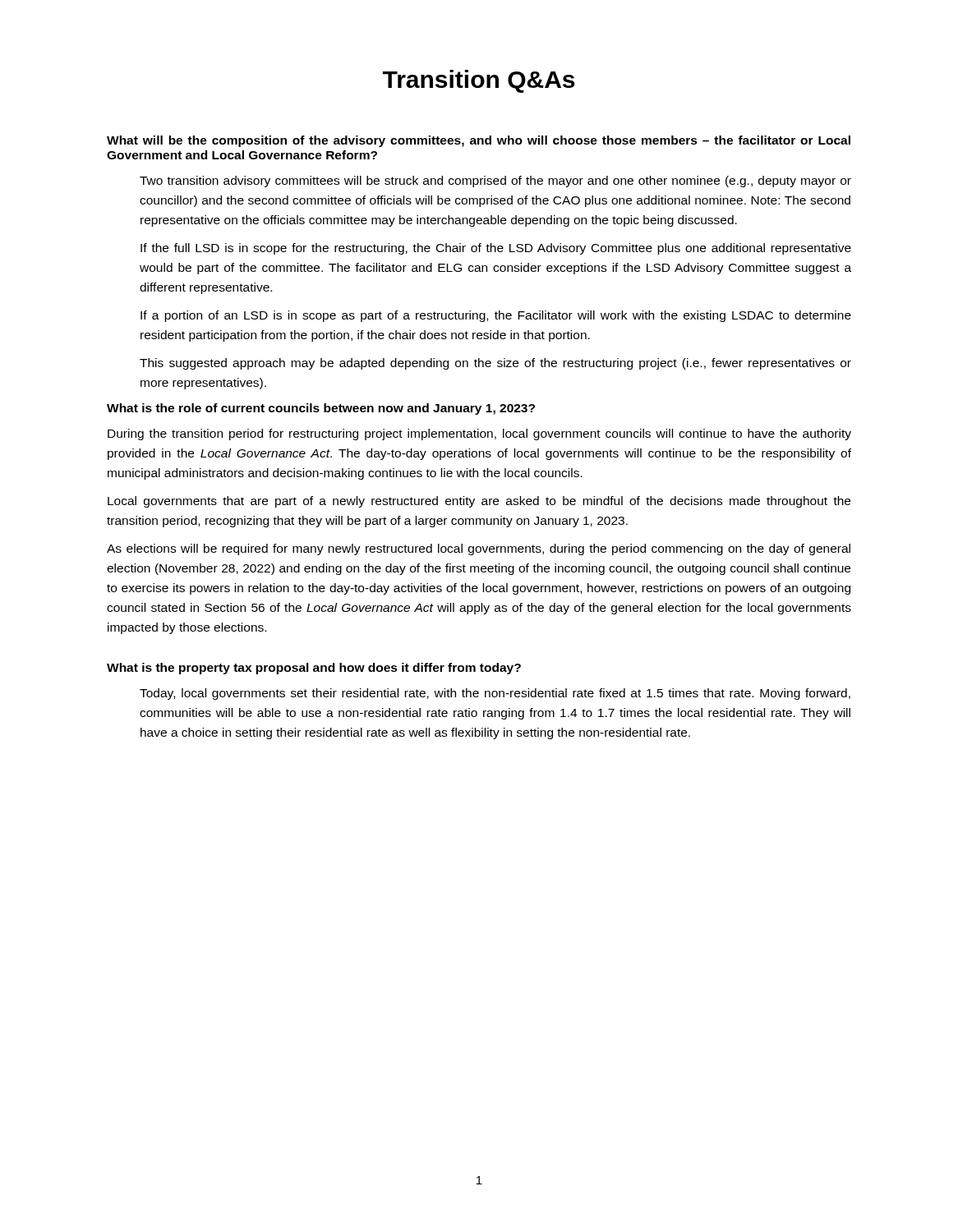Find the text block with the text "If the full LSD is in scope for"
This screenshot has width=958, height=1232.
pos(495,267)
